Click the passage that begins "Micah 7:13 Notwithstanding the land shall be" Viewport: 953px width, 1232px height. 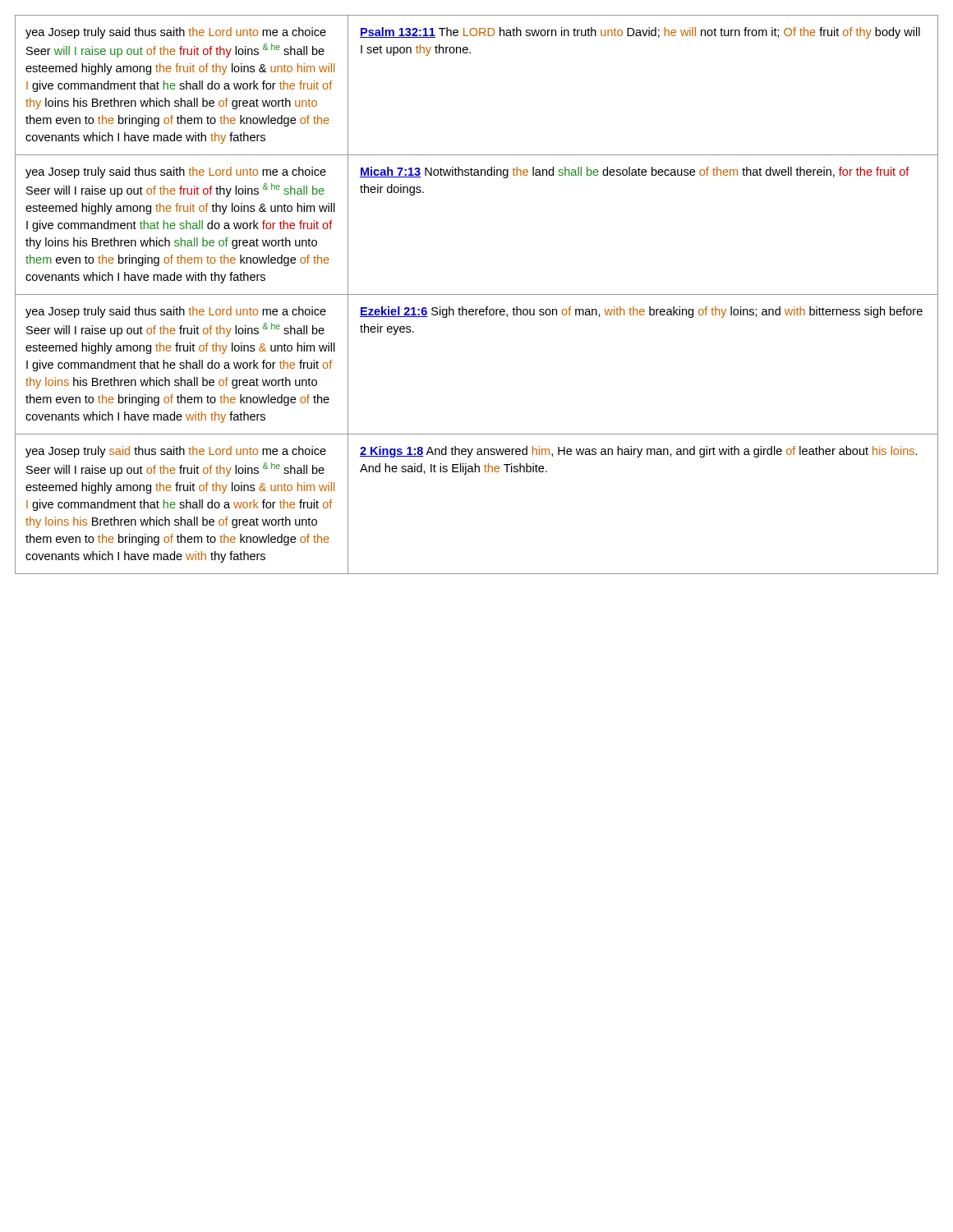click(x=634, y=180)
